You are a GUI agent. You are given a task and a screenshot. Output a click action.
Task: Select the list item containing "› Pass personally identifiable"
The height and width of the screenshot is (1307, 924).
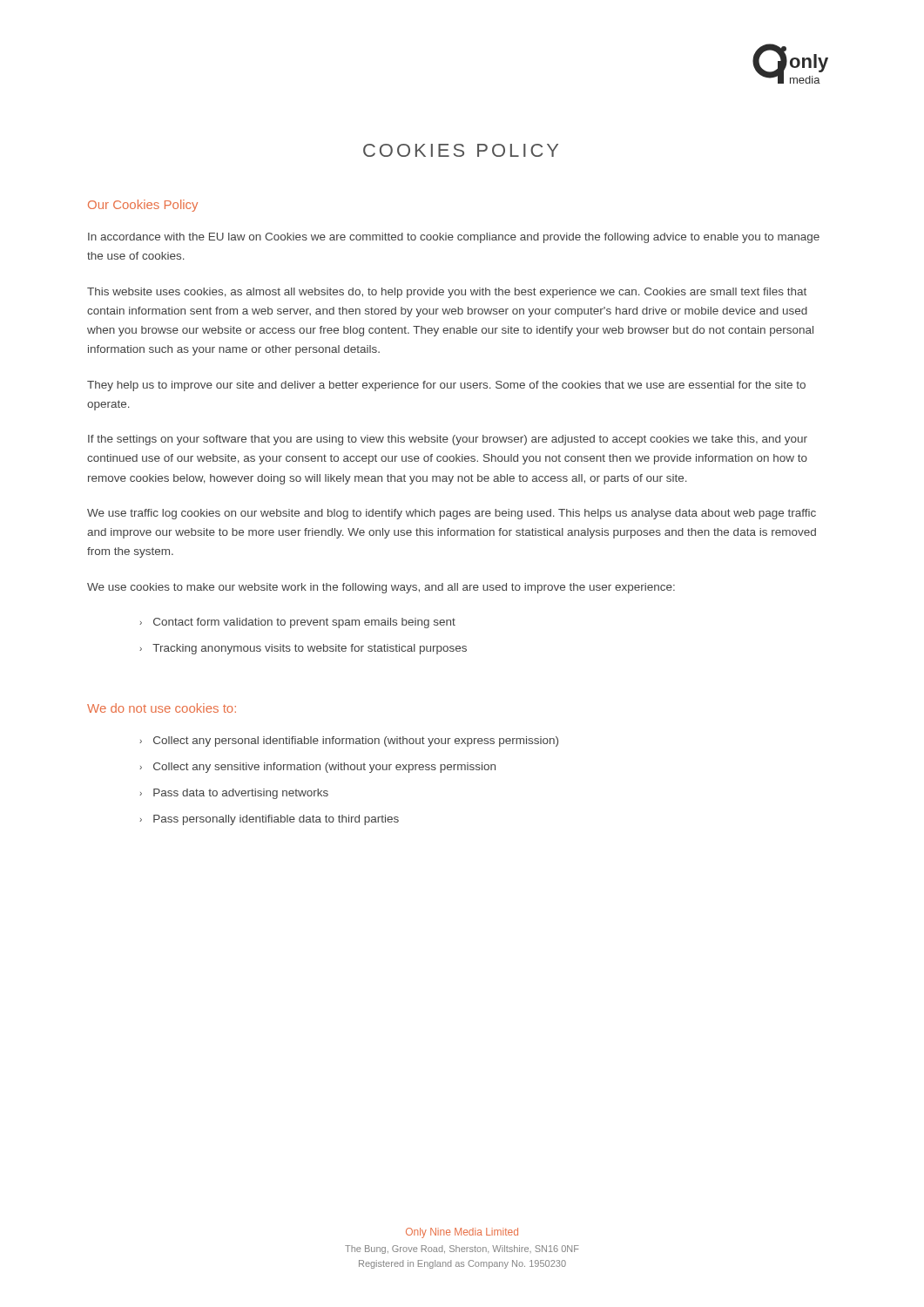point(269,820)
